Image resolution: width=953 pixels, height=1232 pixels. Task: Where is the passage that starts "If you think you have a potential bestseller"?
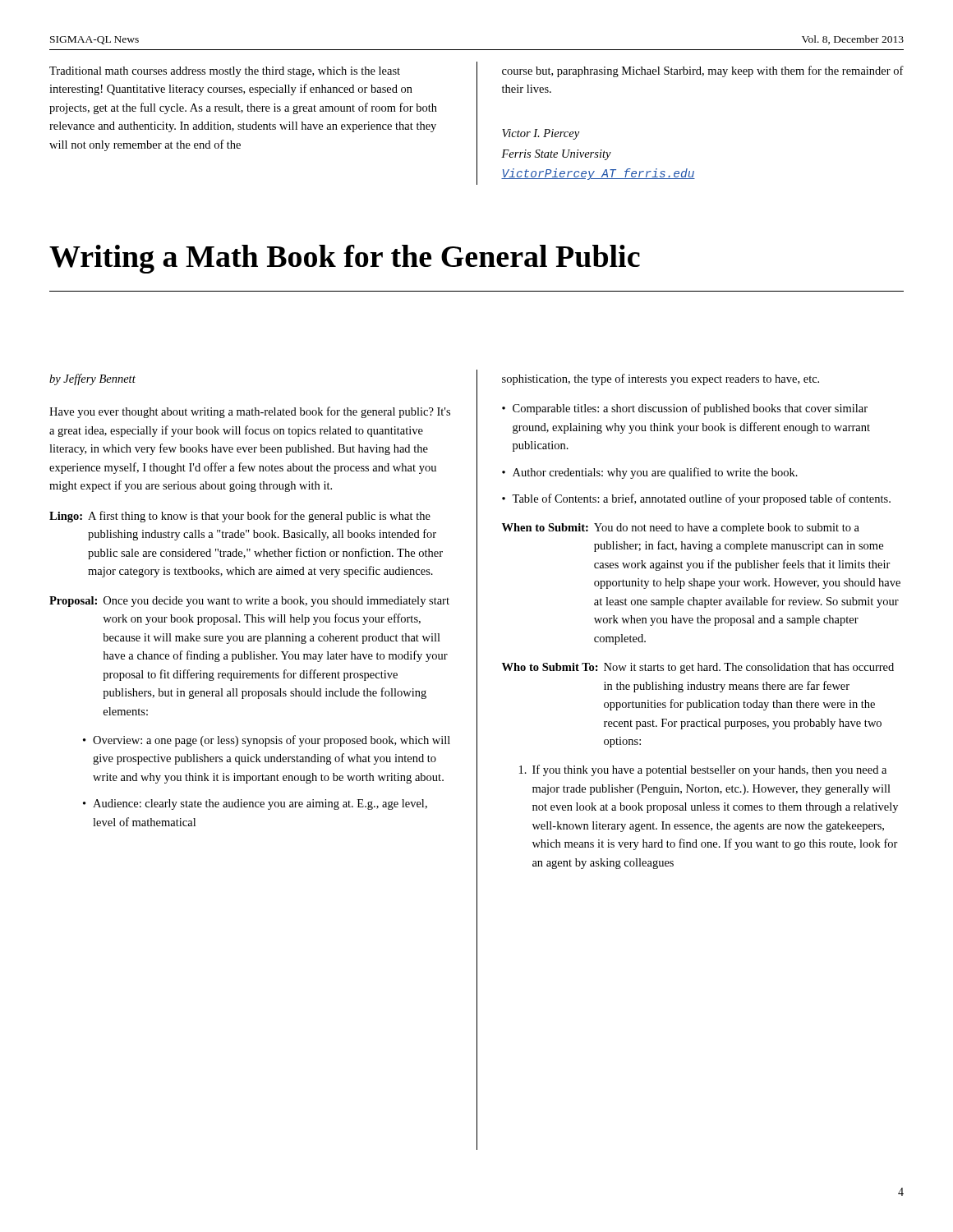coord(711,816)
